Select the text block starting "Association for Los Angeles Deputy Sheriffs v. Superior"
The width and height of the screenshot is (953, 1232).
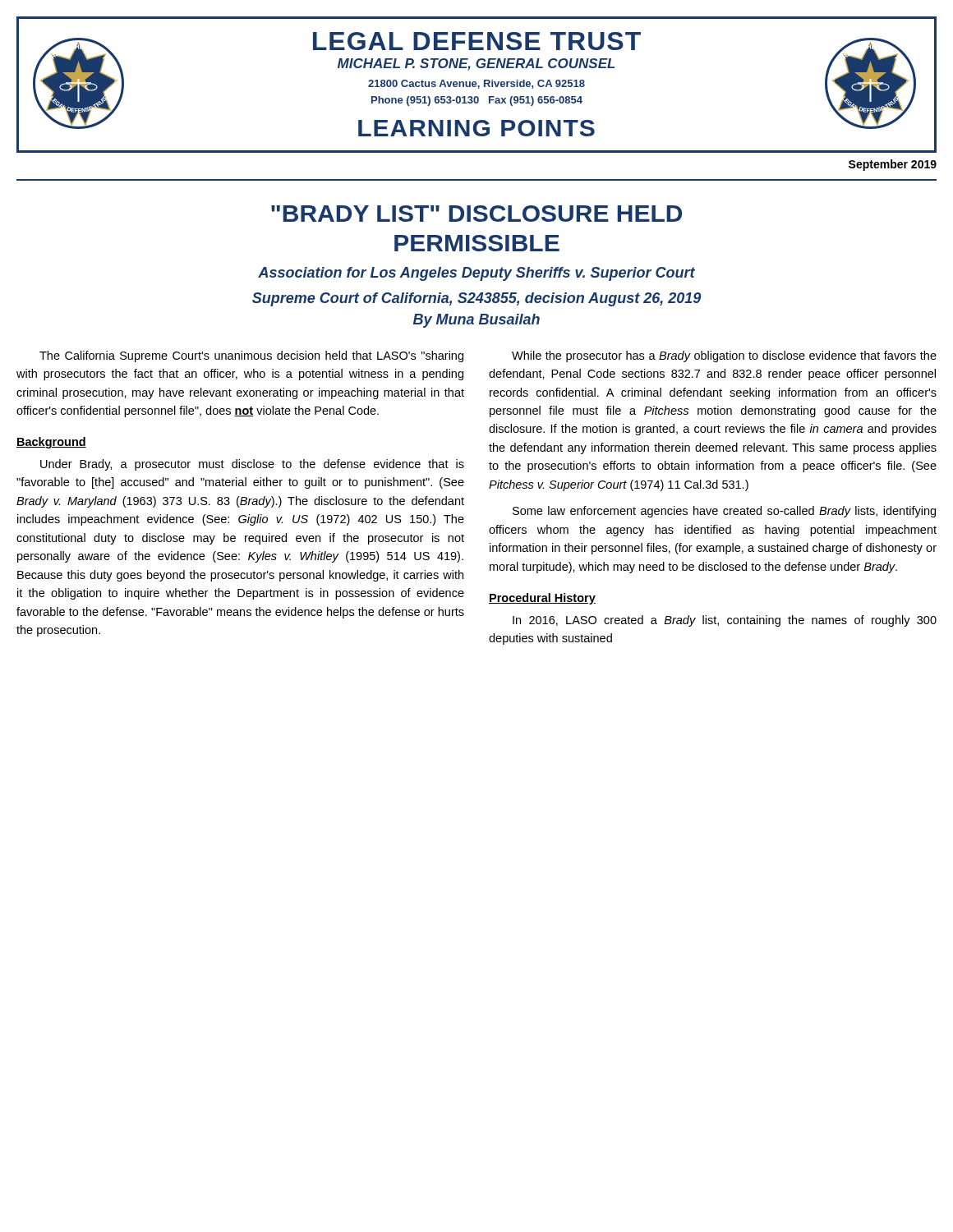click(x=476, y=296)
